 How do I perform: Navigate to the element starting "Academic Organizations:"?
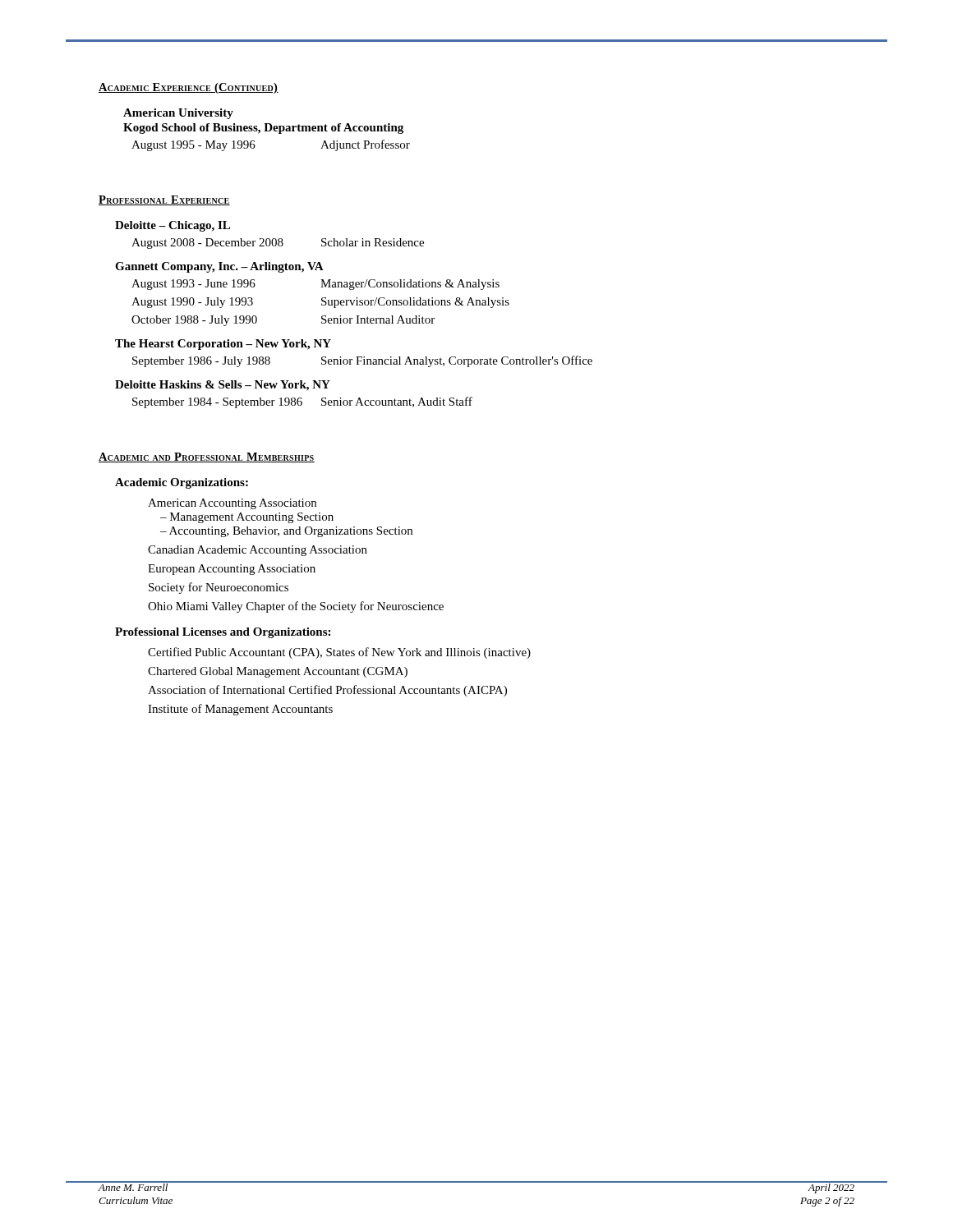tap(182, 482)
